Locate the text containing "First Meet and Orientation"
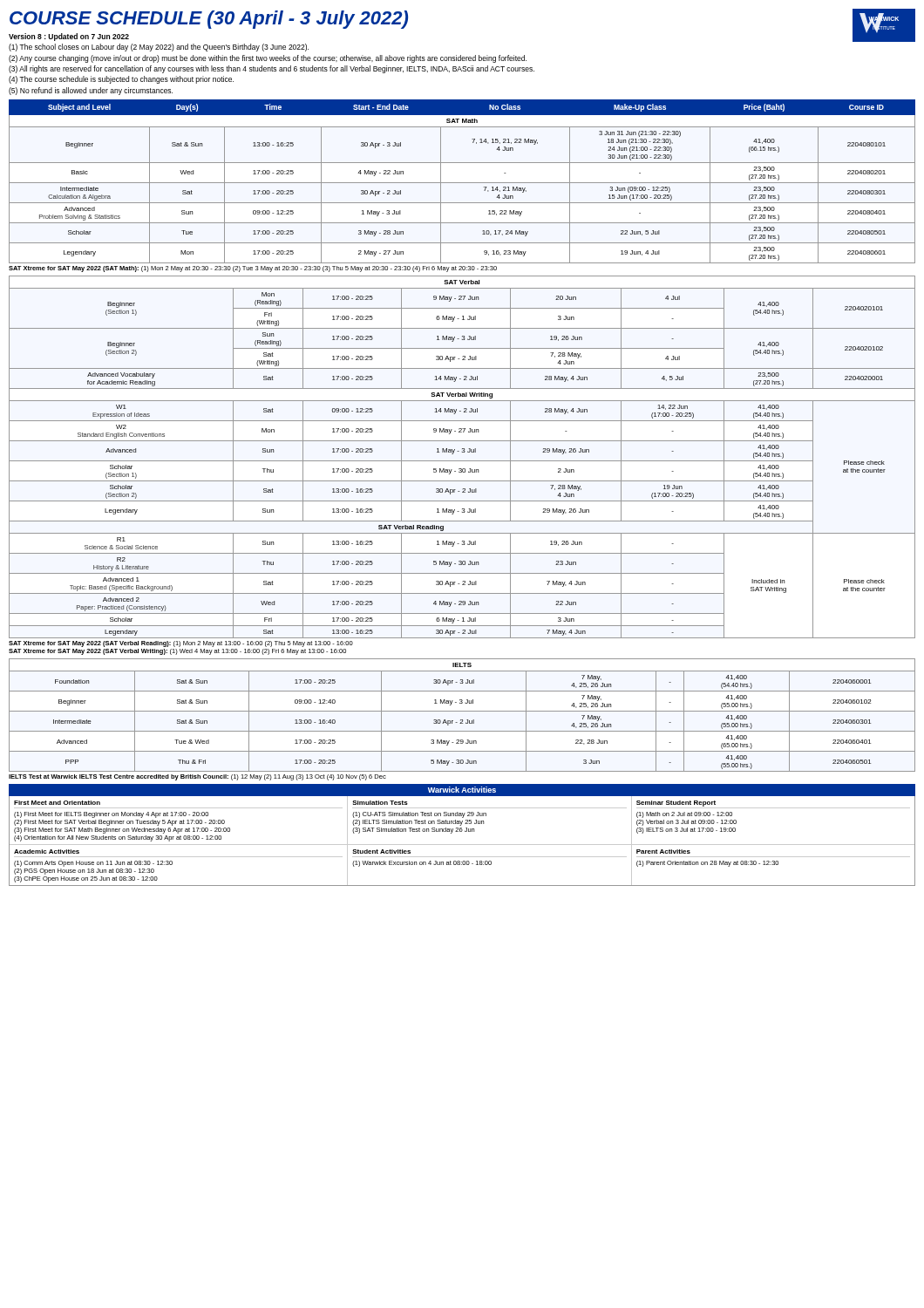 pyautogui.click(x=57, y=803)
